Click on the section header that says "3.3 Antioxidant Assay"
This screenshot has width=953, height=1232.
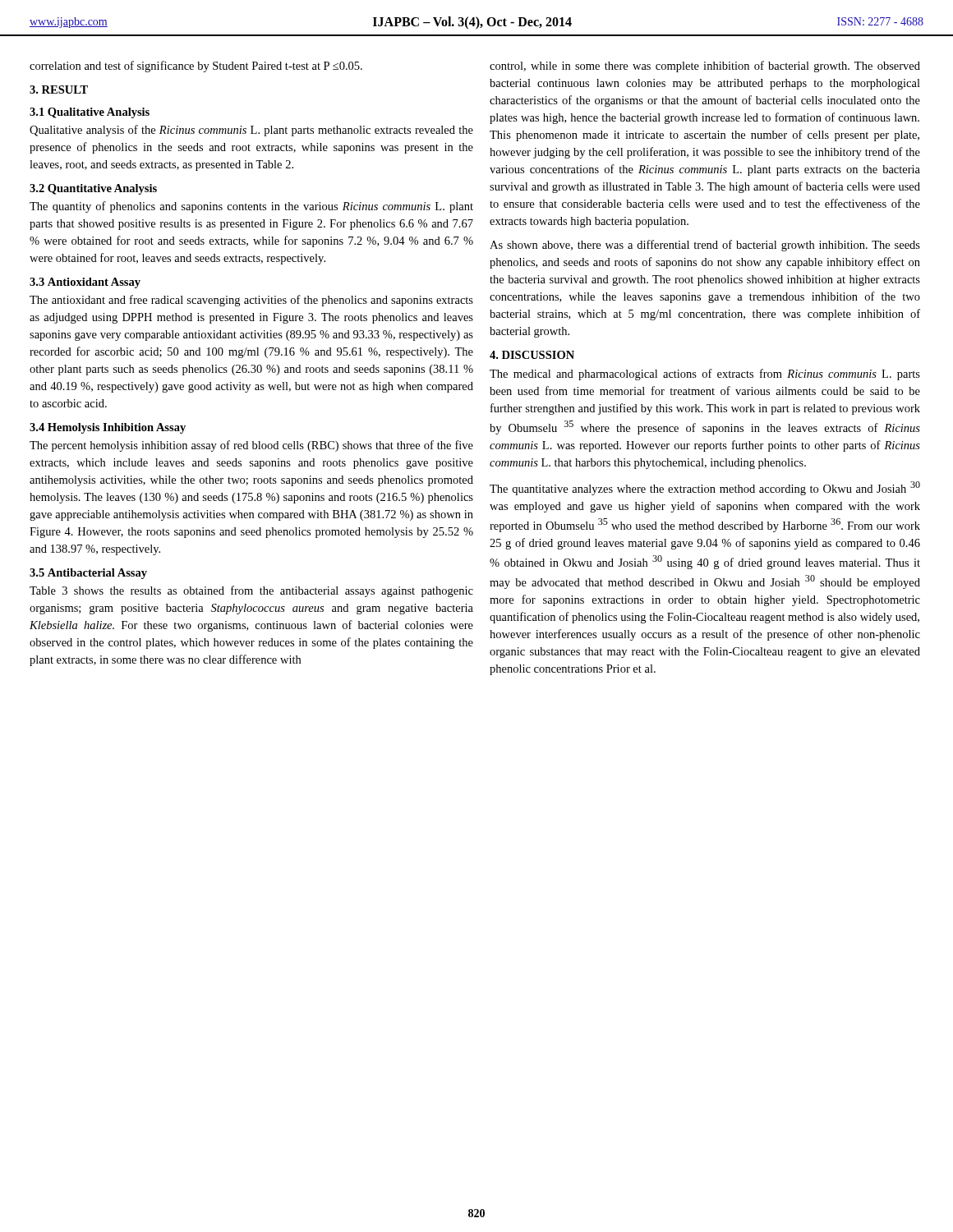(85, 282)
